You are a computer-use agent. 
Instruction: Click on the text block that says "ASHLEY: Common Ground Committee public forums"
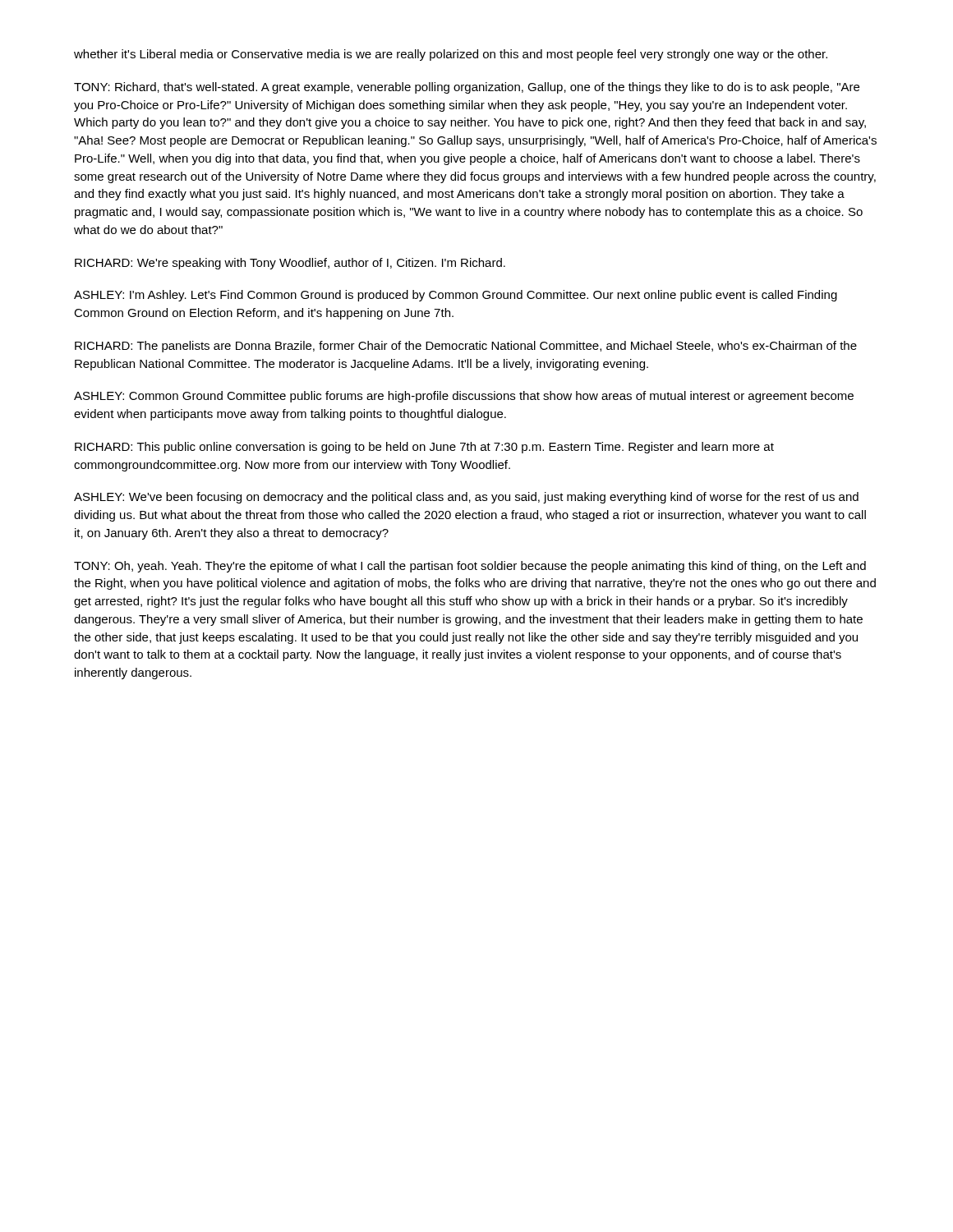pyautogui.click(x=464, y=405)
